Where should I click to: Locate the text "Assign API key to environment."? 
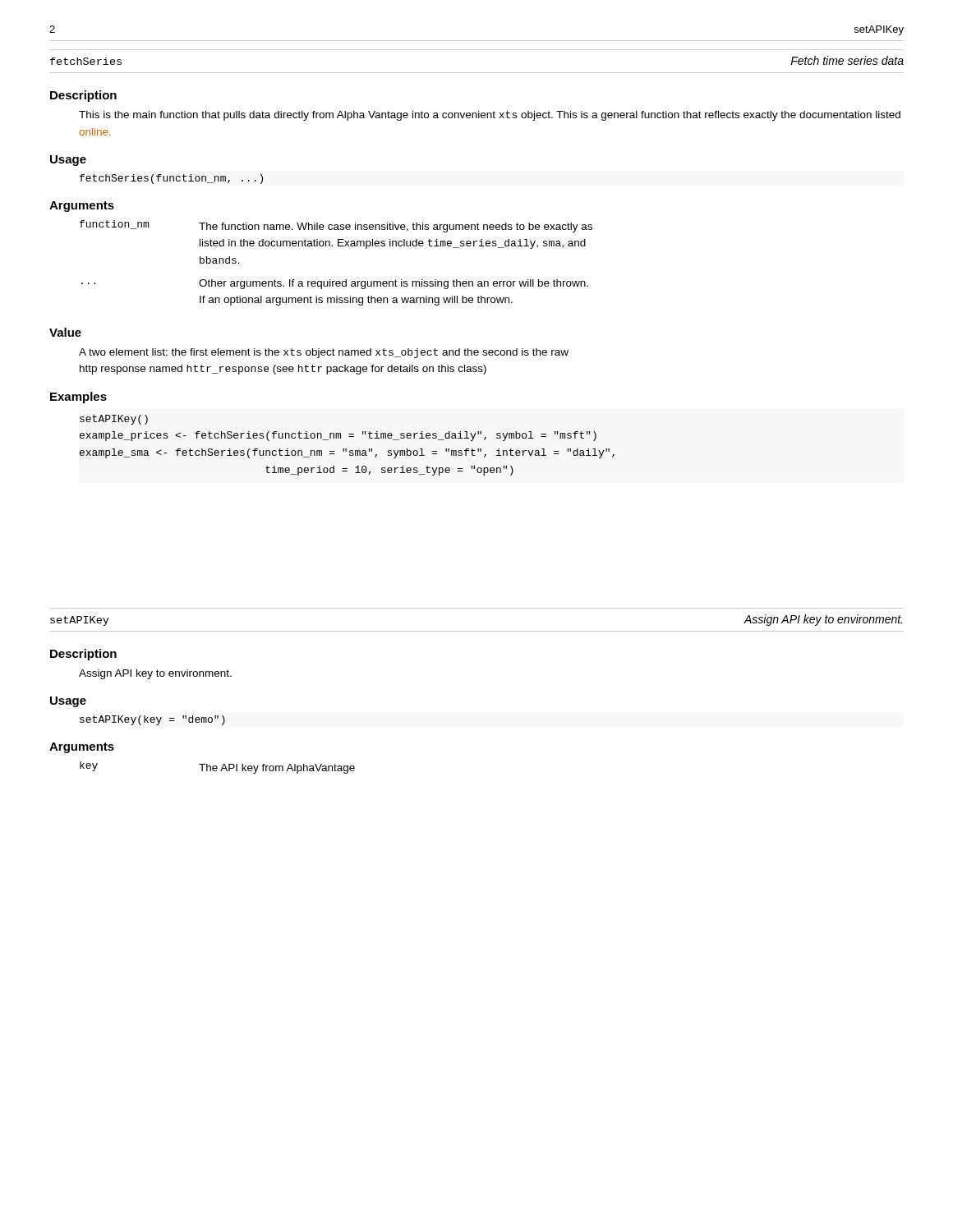(156, 673)
